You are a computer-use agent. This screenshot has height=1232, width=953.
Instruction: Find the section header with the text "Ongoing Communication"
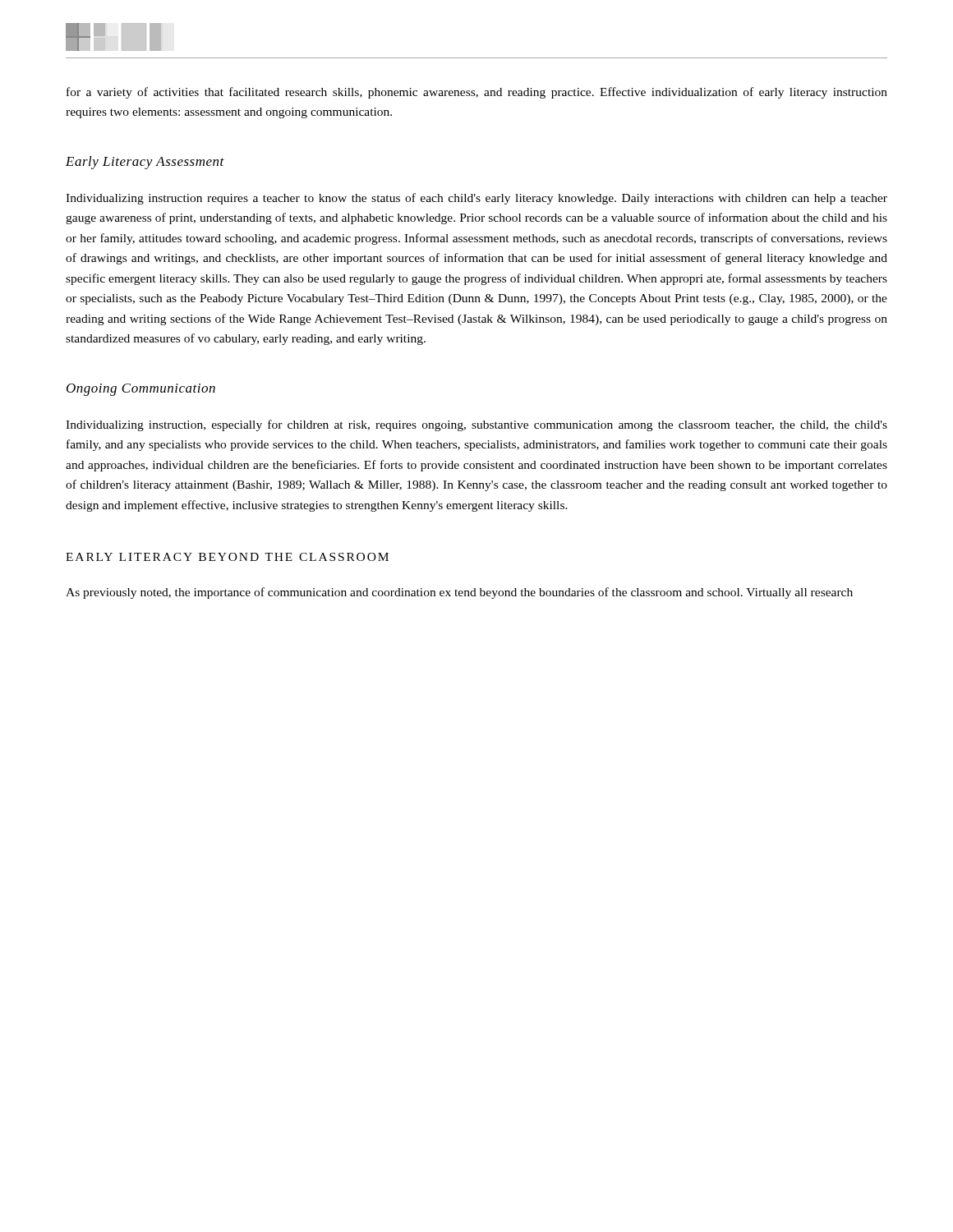click(x=141, y=388)
